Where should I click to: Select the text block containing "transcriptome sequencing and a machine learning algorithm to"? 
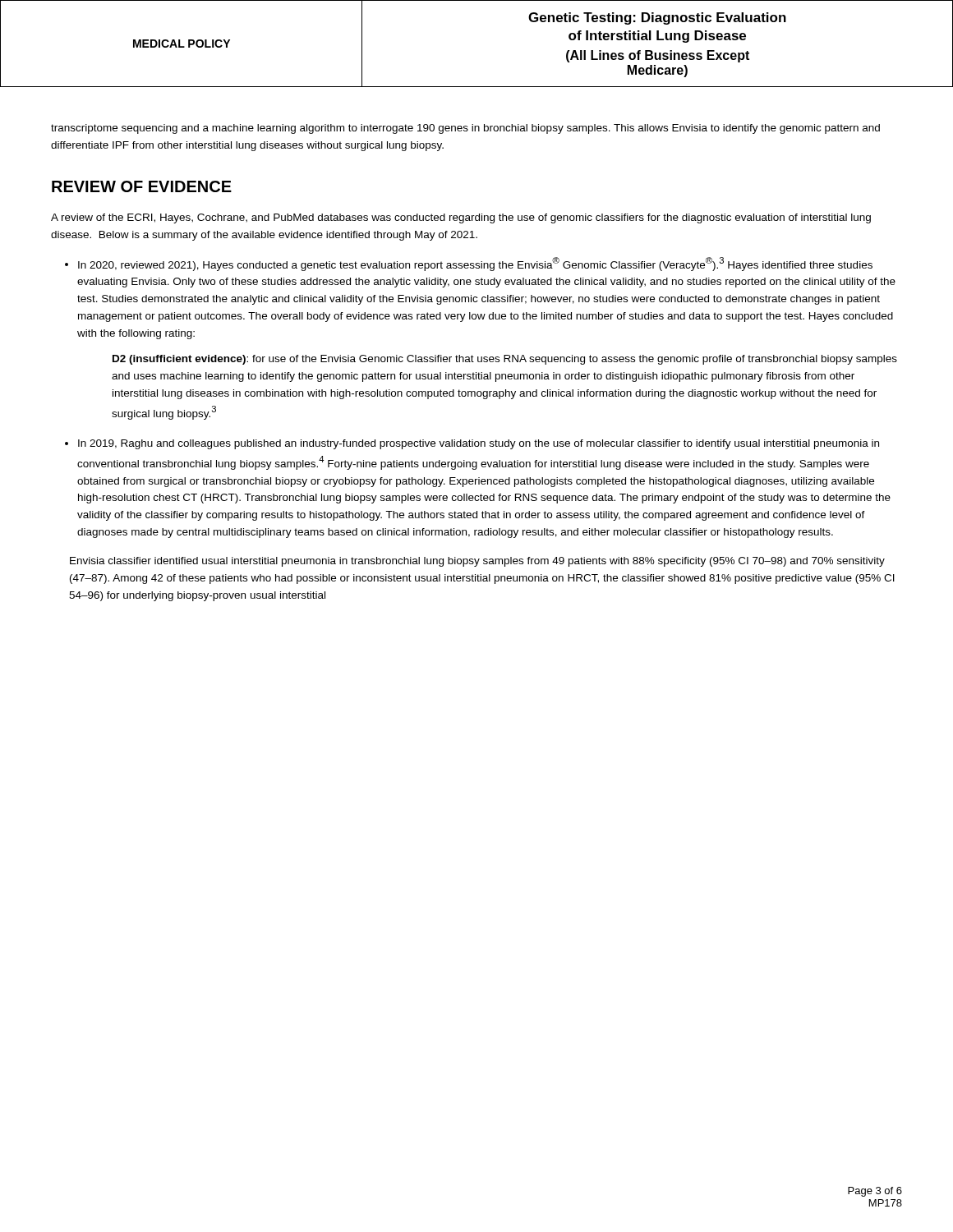coord(476,137)
